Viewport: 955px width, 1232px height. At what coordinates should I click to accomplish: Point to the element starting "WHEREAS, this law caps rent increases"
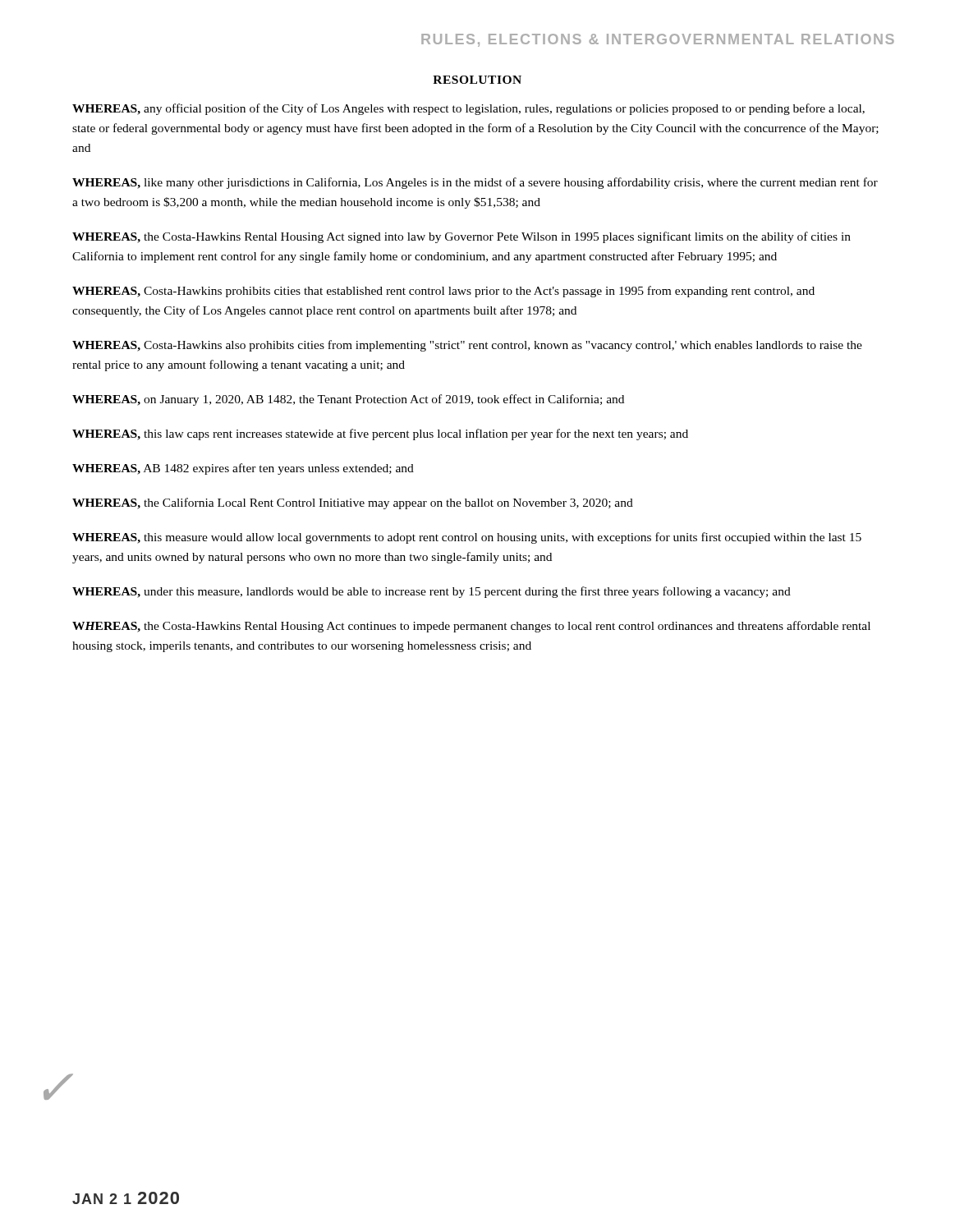(x=380, y=433)
